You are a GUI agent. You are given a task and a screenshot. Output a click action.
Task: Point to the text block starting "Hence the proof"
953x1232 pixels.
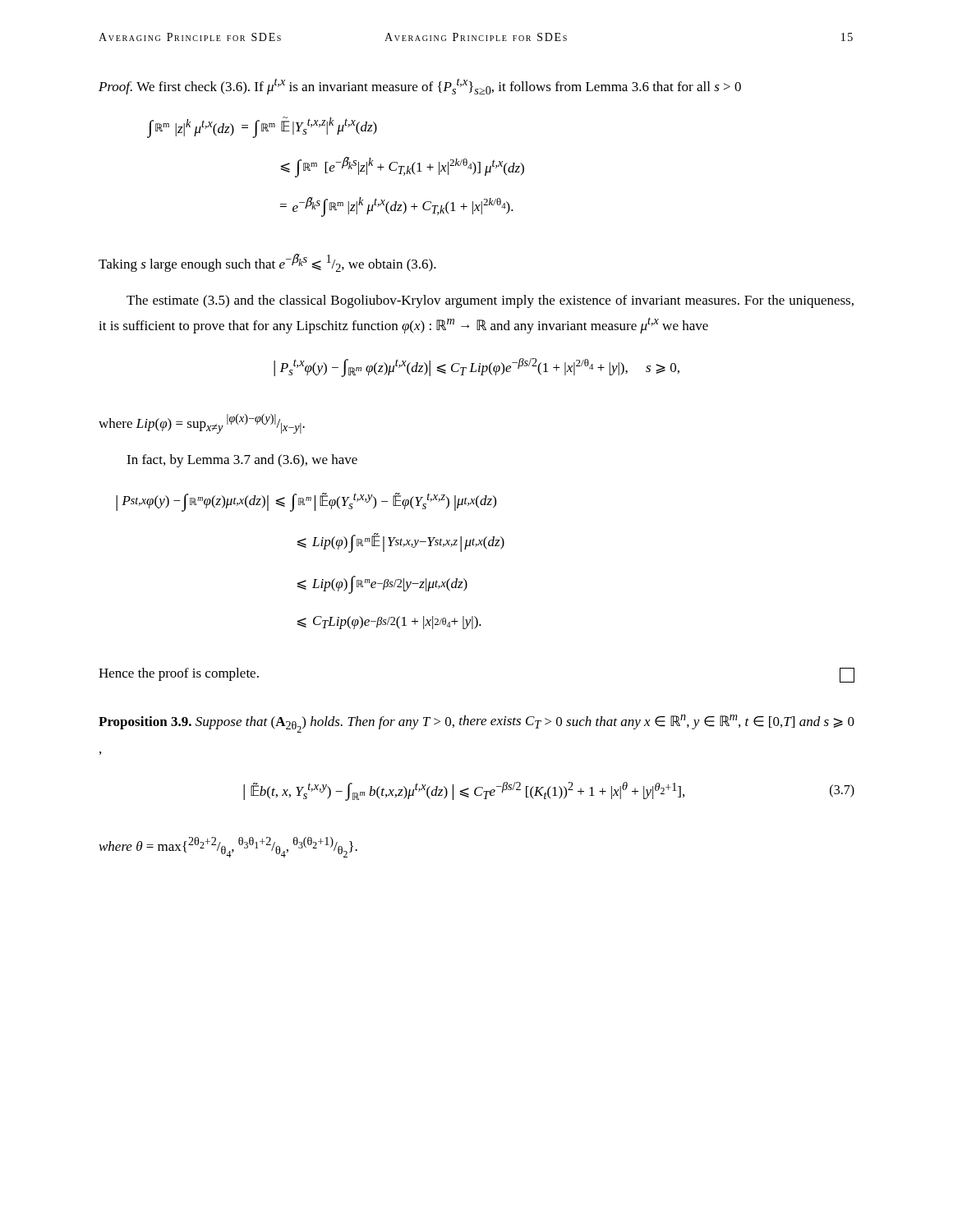pyautogui.click(x=179, y=675)
